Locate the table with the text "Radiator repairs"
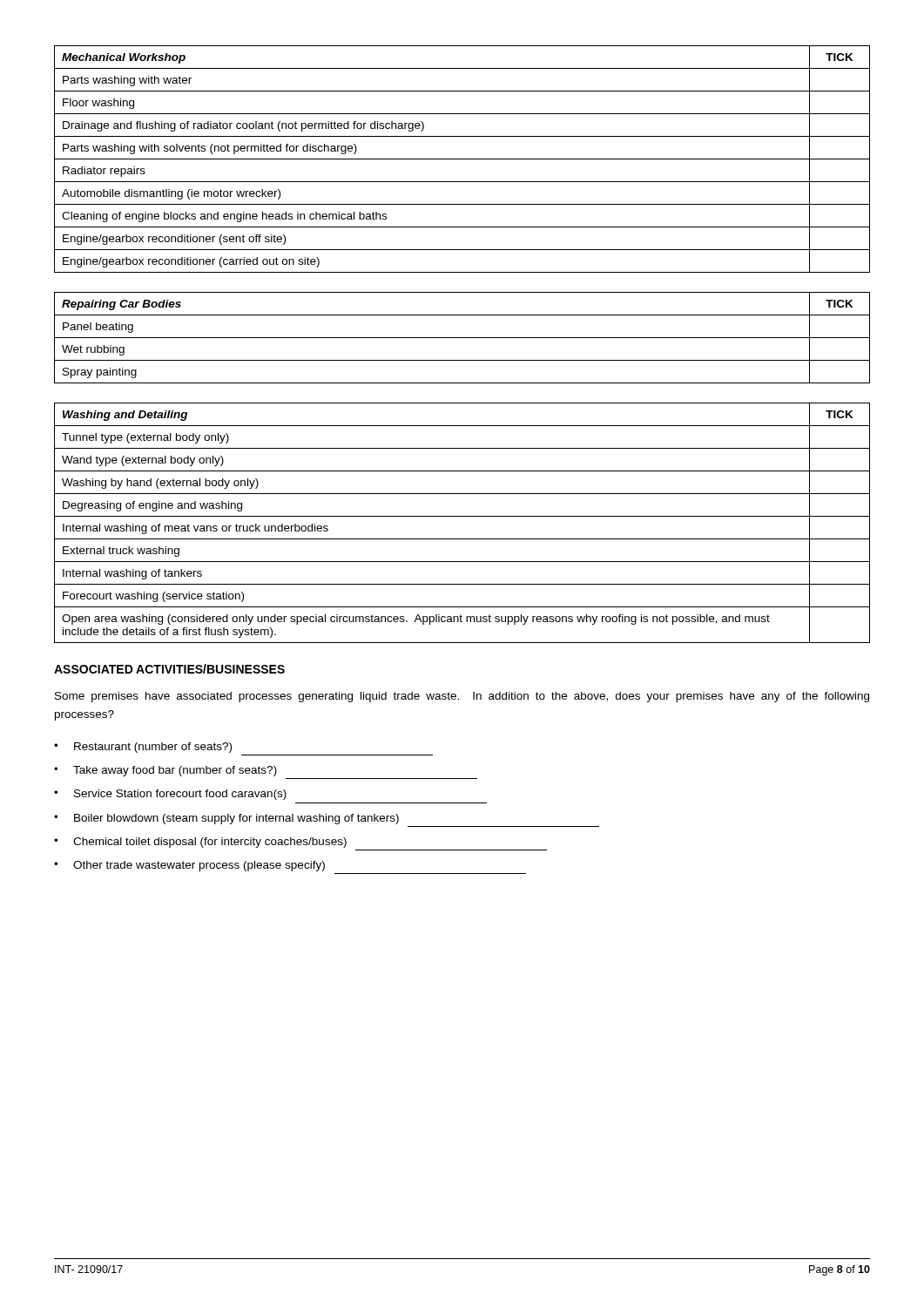The width and height of the screenshot is (924, 1307). (462, 159)
